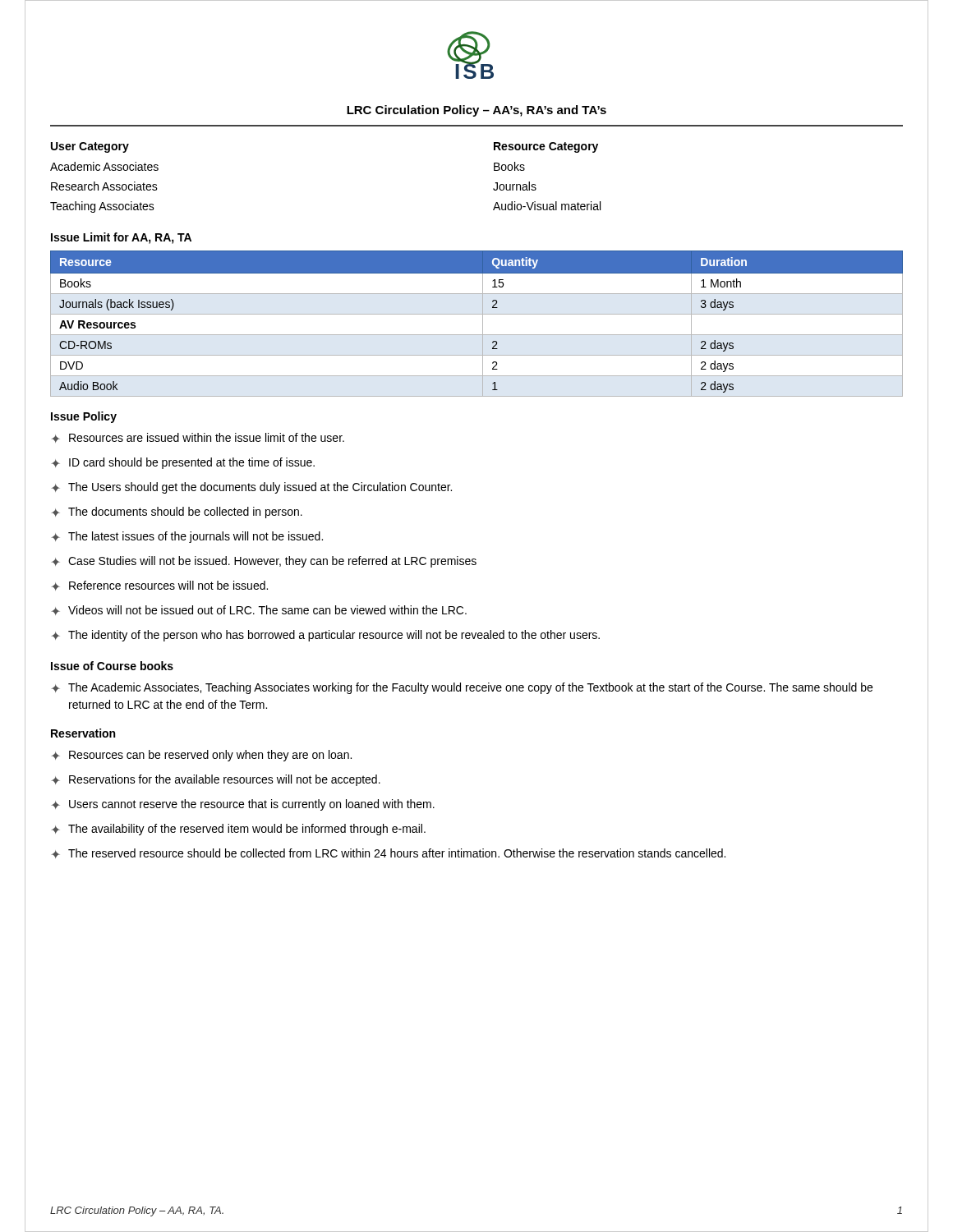Locate the block of text that opens with "✦ Users cannot"
This screenshot has height=1232, width=953.
pyautogui.click(x=243, y=805)
